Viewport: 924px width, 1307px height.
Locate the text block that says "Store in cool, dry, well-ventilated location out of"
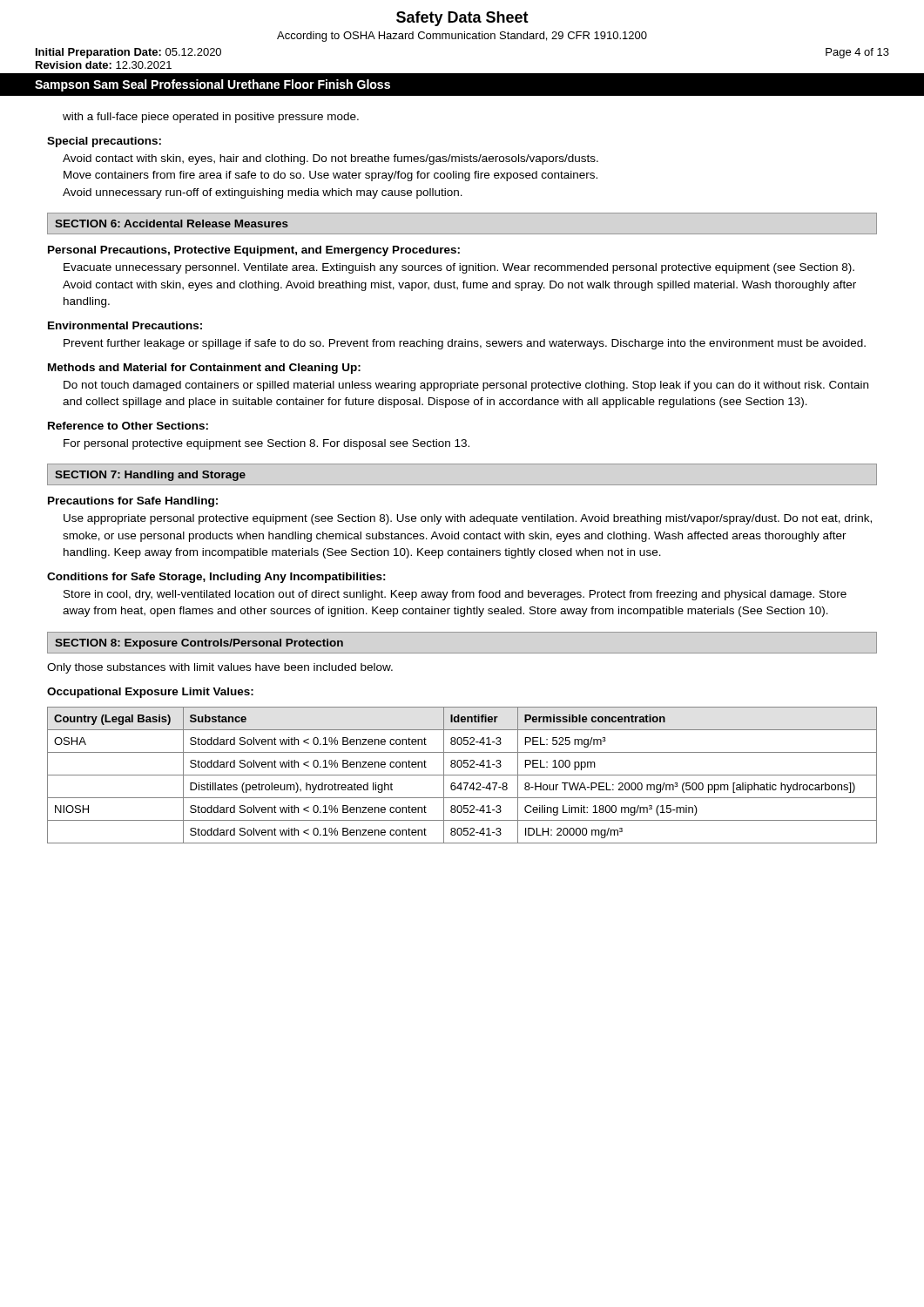tap(455, 602)
